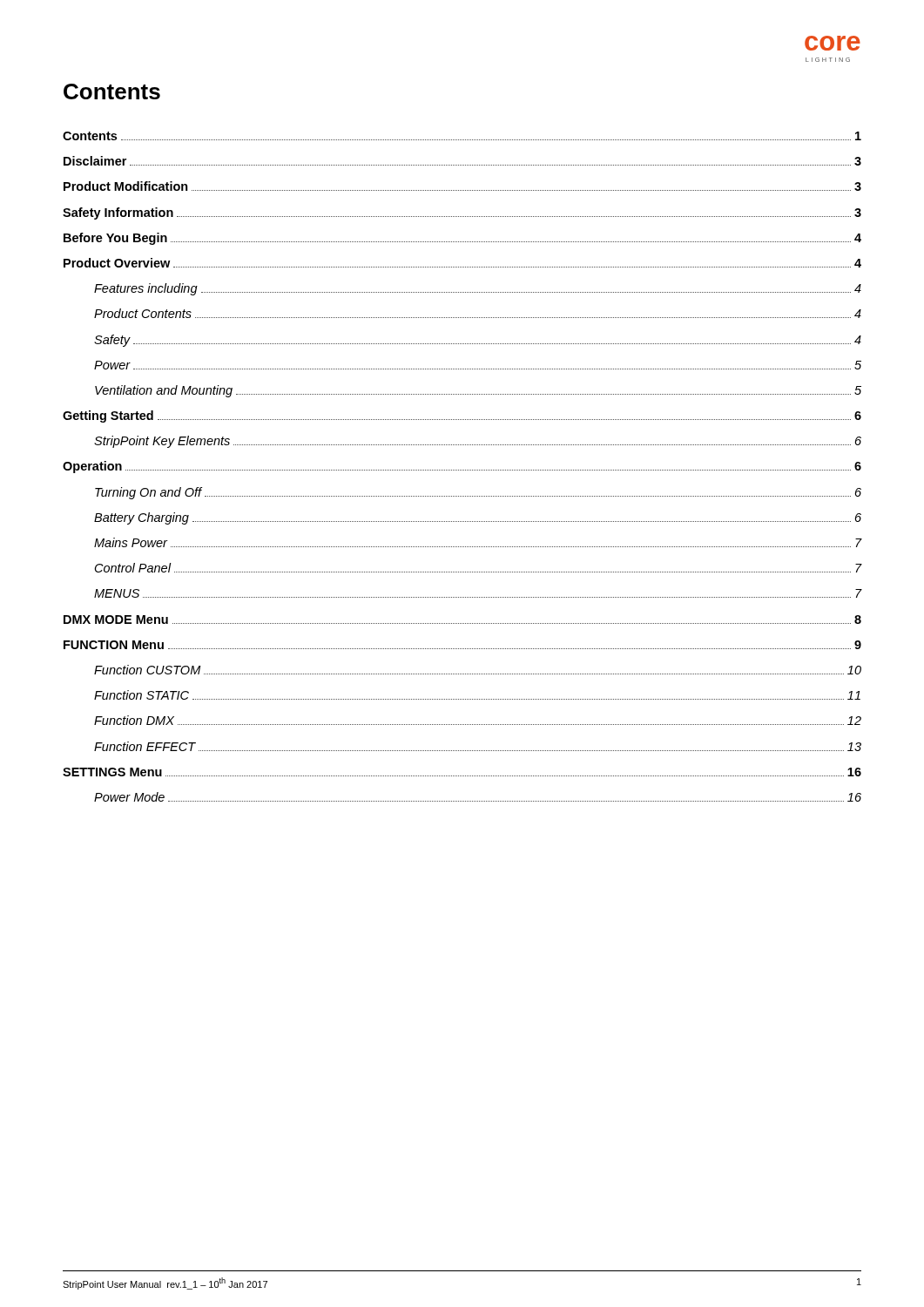Point to the element starting "Before You Begin 4"

click(462, 238)
